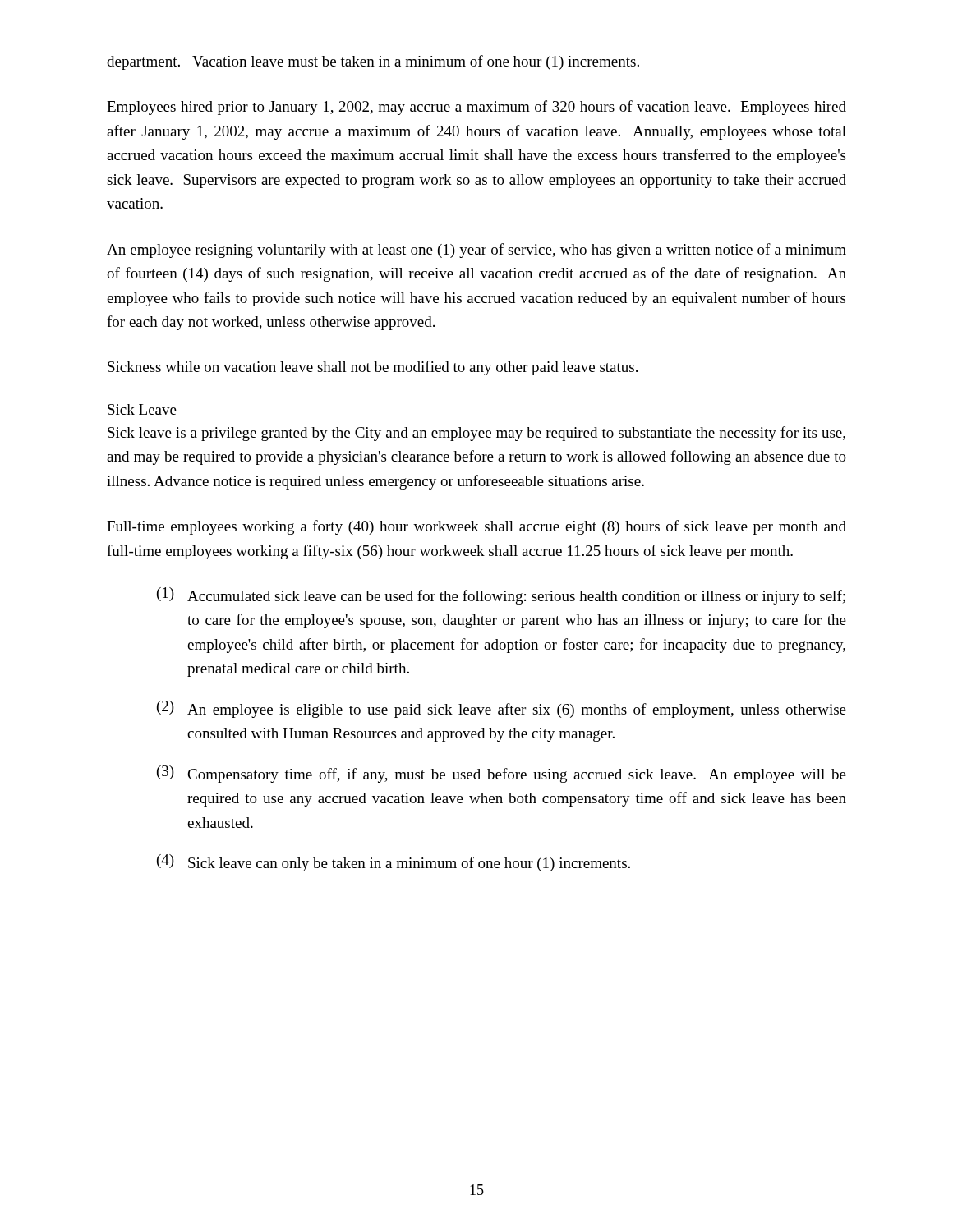Screen dimensions: 1232x953
Task: Locate the element starting "(1) Accumulated sick"
Action: [x=501, y=632]
